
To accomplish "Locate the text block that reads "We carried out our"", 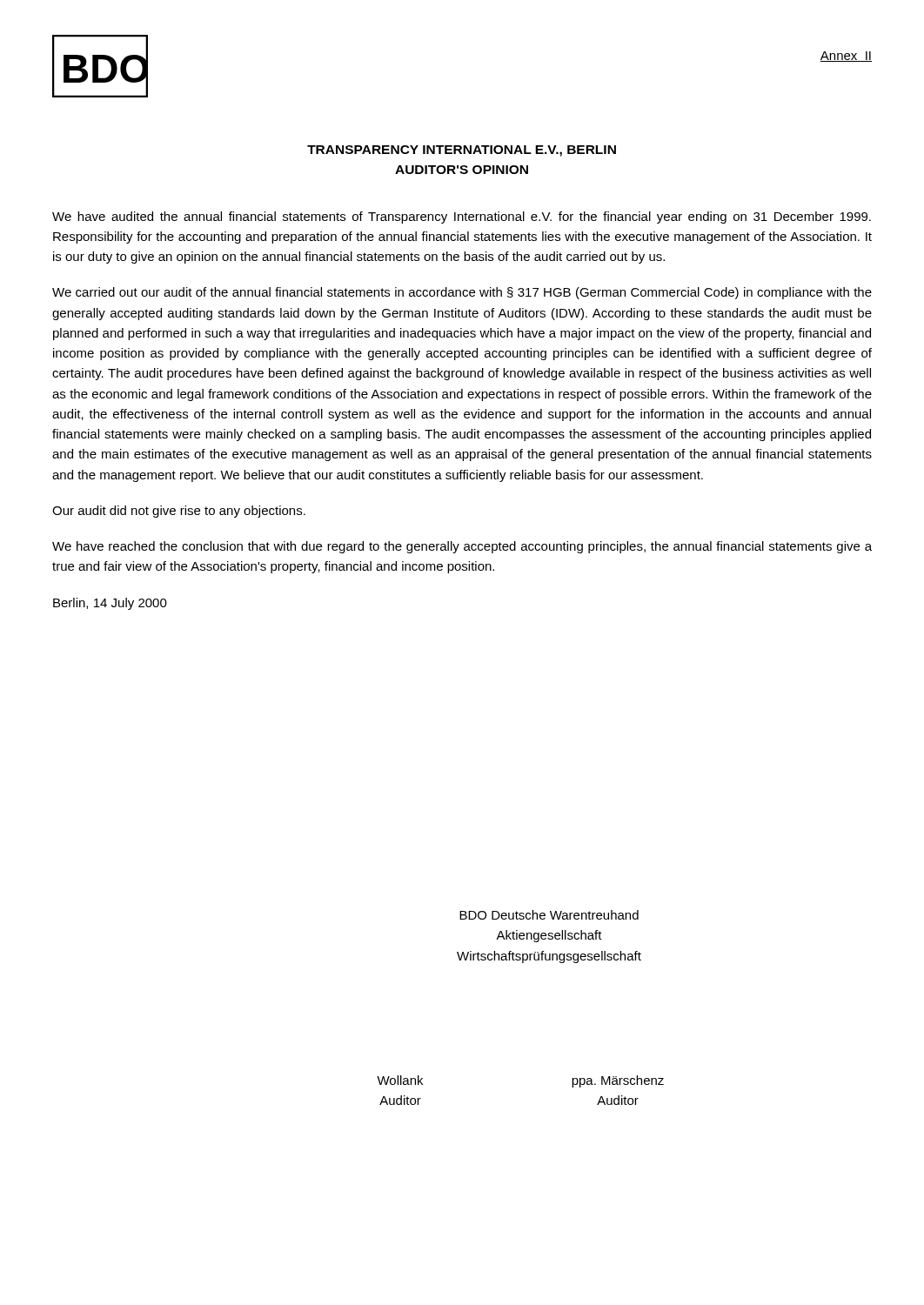I will pyautogui.click(x=462, y=383).
